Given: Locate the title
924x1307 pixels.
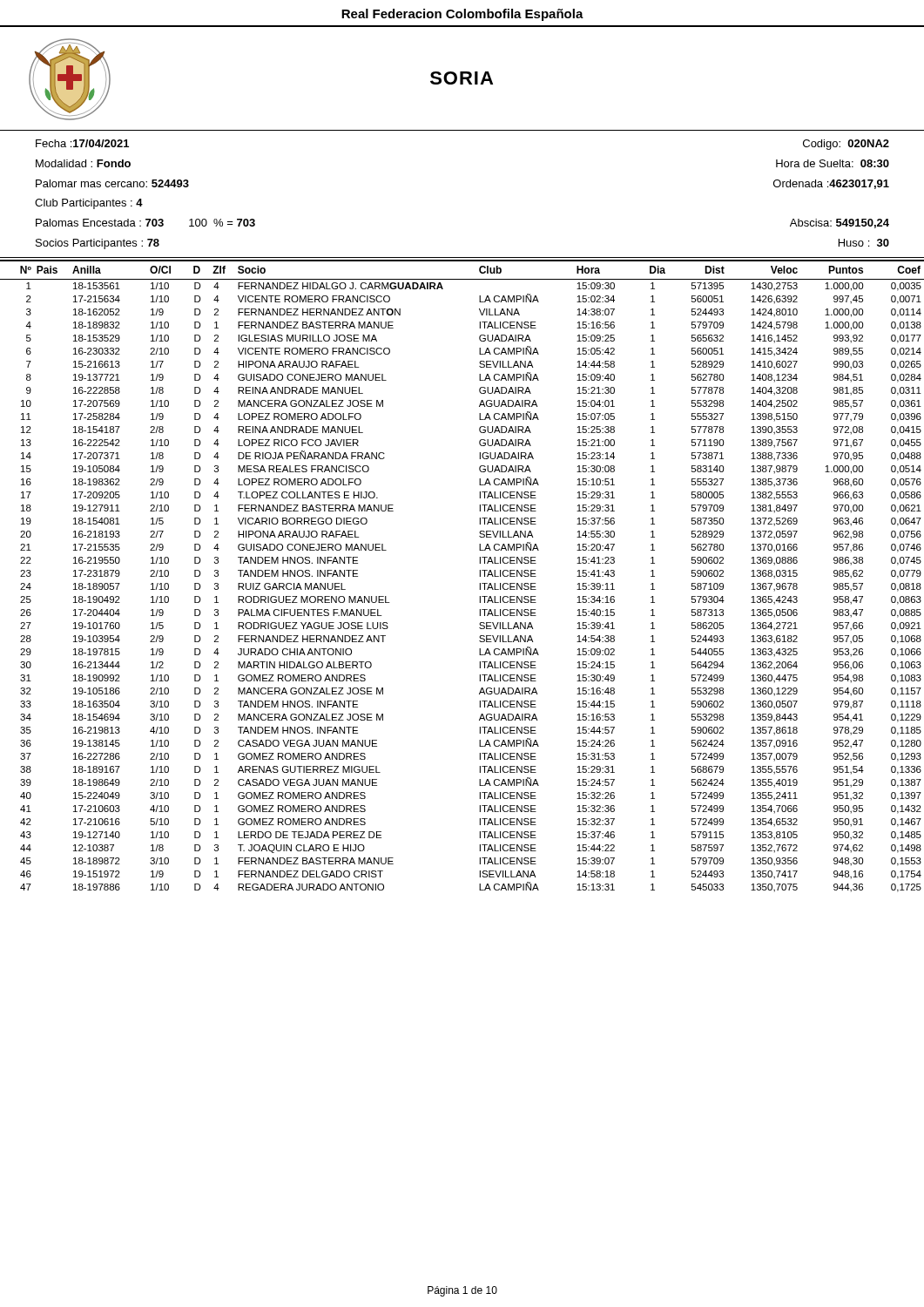Looking at the screenshot, I should [462, 78].
